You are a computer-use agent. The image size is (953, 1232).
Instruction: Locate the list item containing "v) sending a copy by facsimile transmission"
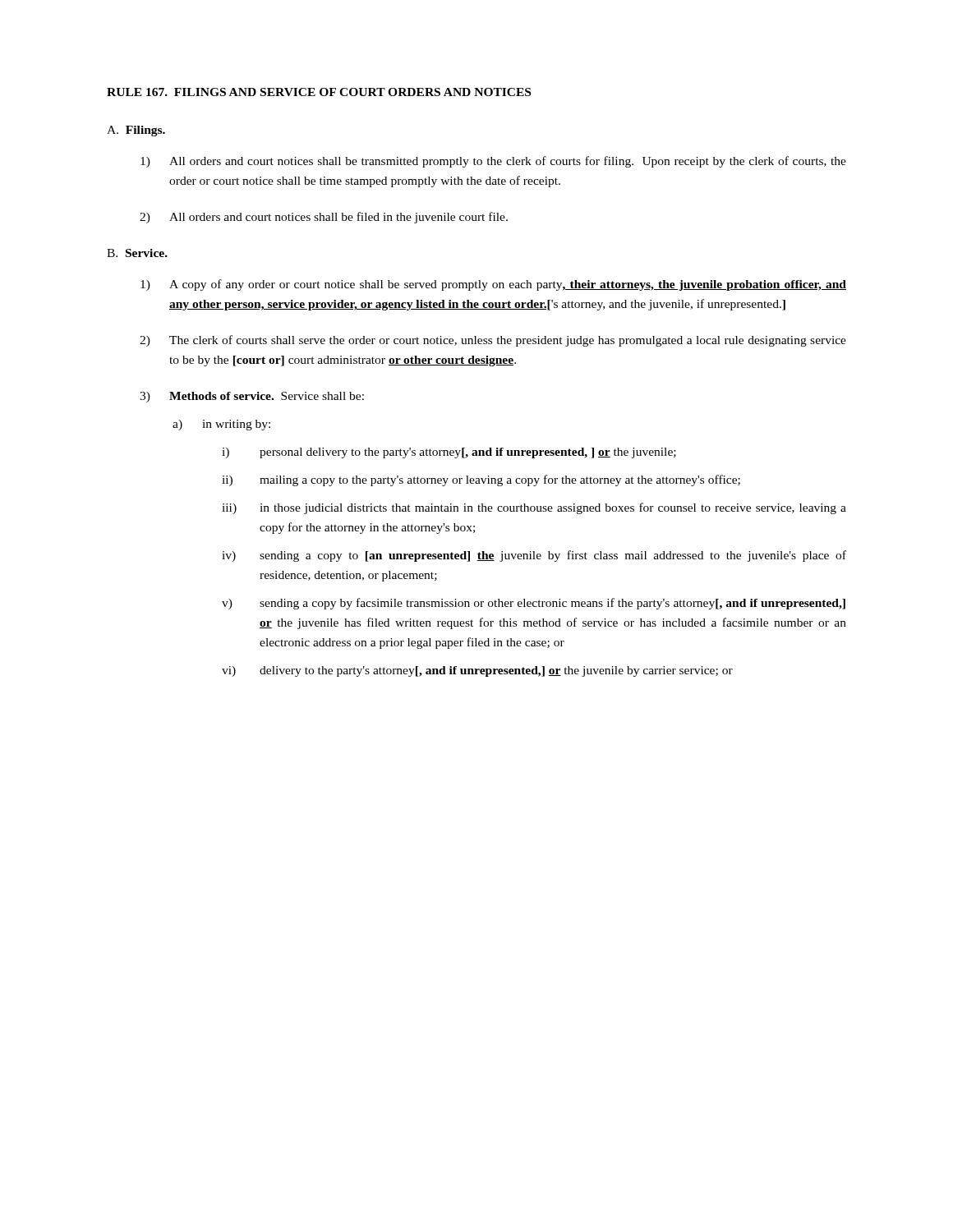(x=534, y=623)
